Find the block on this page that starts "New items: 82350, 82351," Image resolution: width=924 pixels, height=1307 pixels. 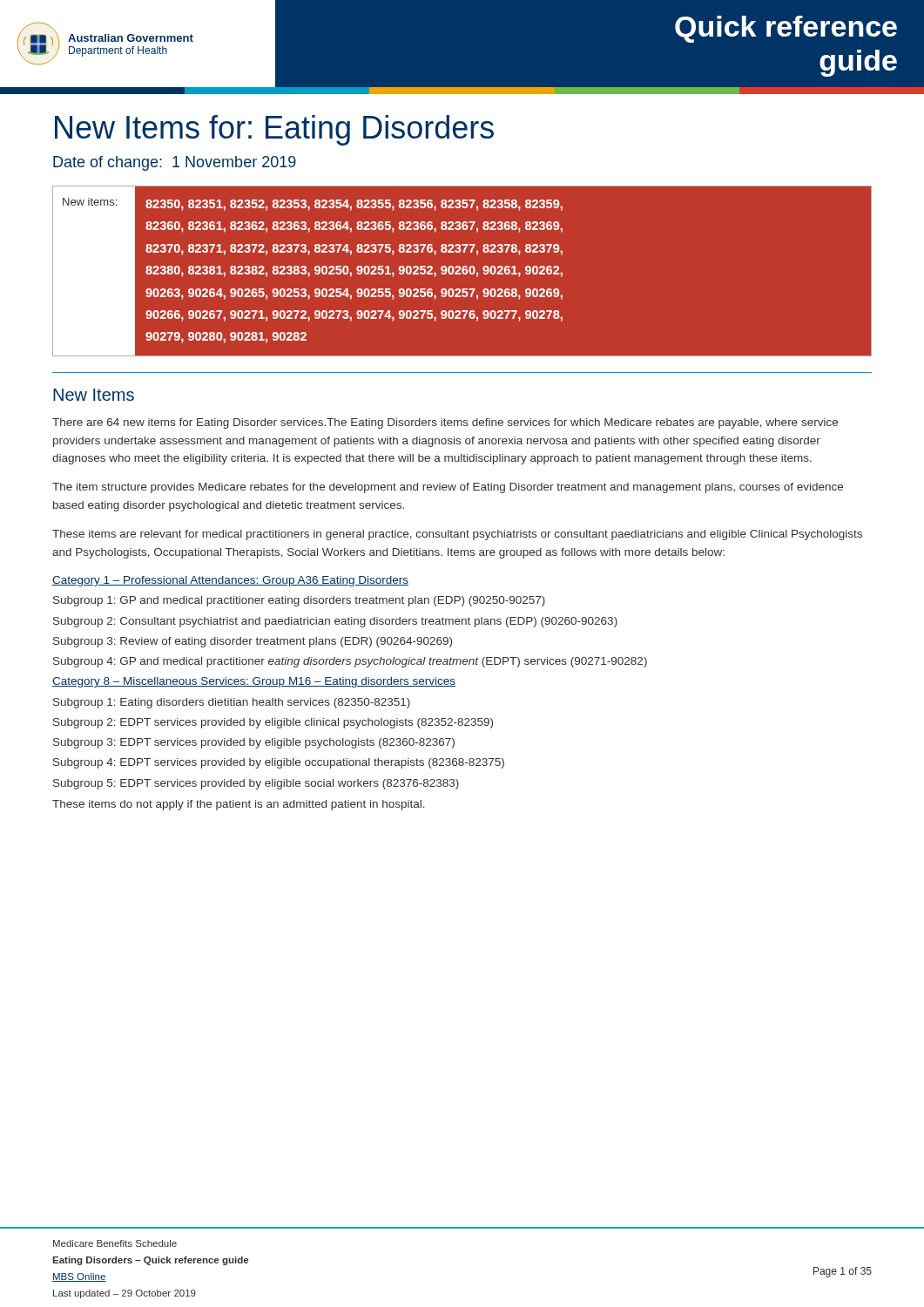[x=462, y=271]
